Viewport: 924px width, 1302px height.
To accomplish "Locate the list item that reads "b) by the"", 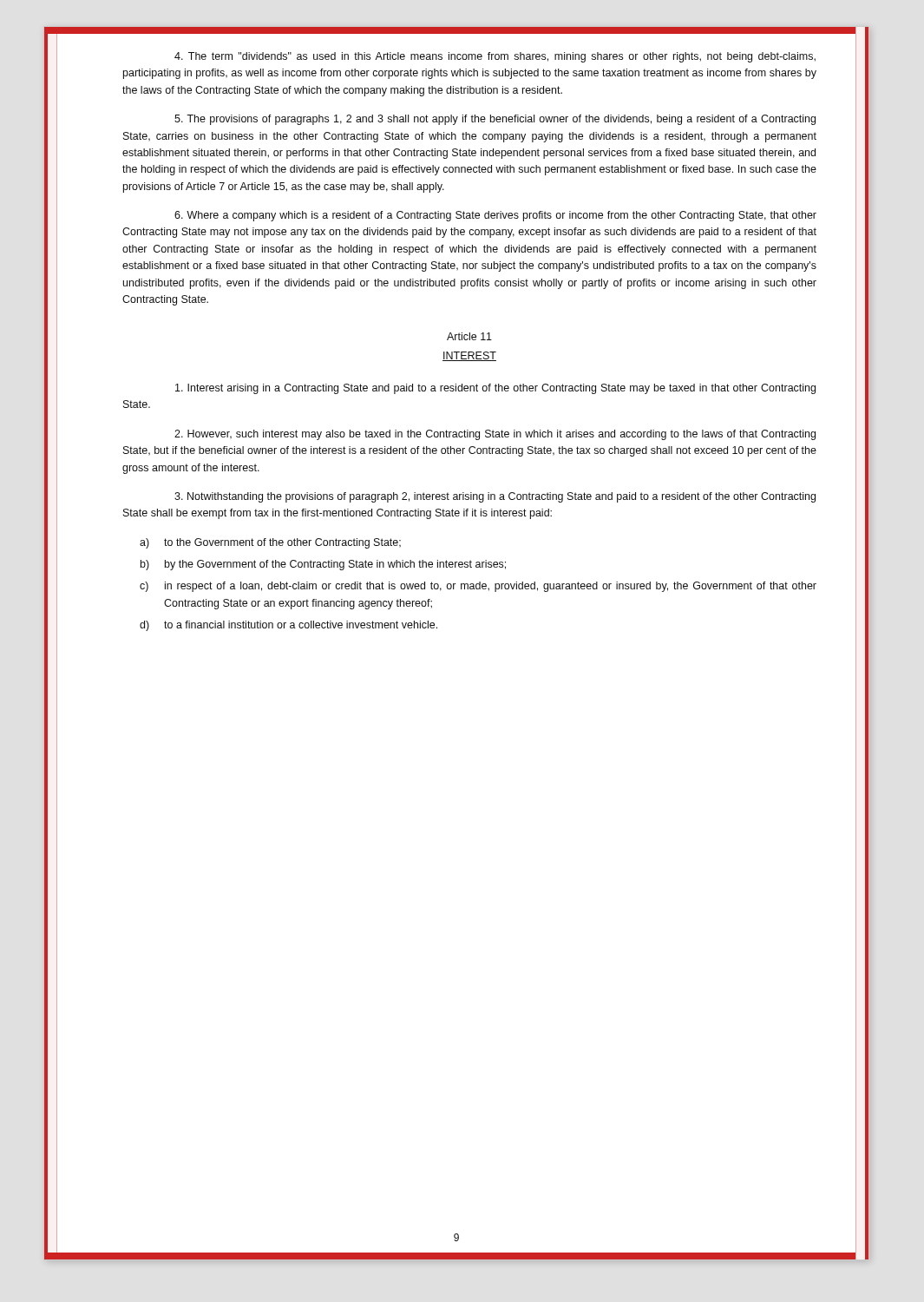I will coord(478,565).
